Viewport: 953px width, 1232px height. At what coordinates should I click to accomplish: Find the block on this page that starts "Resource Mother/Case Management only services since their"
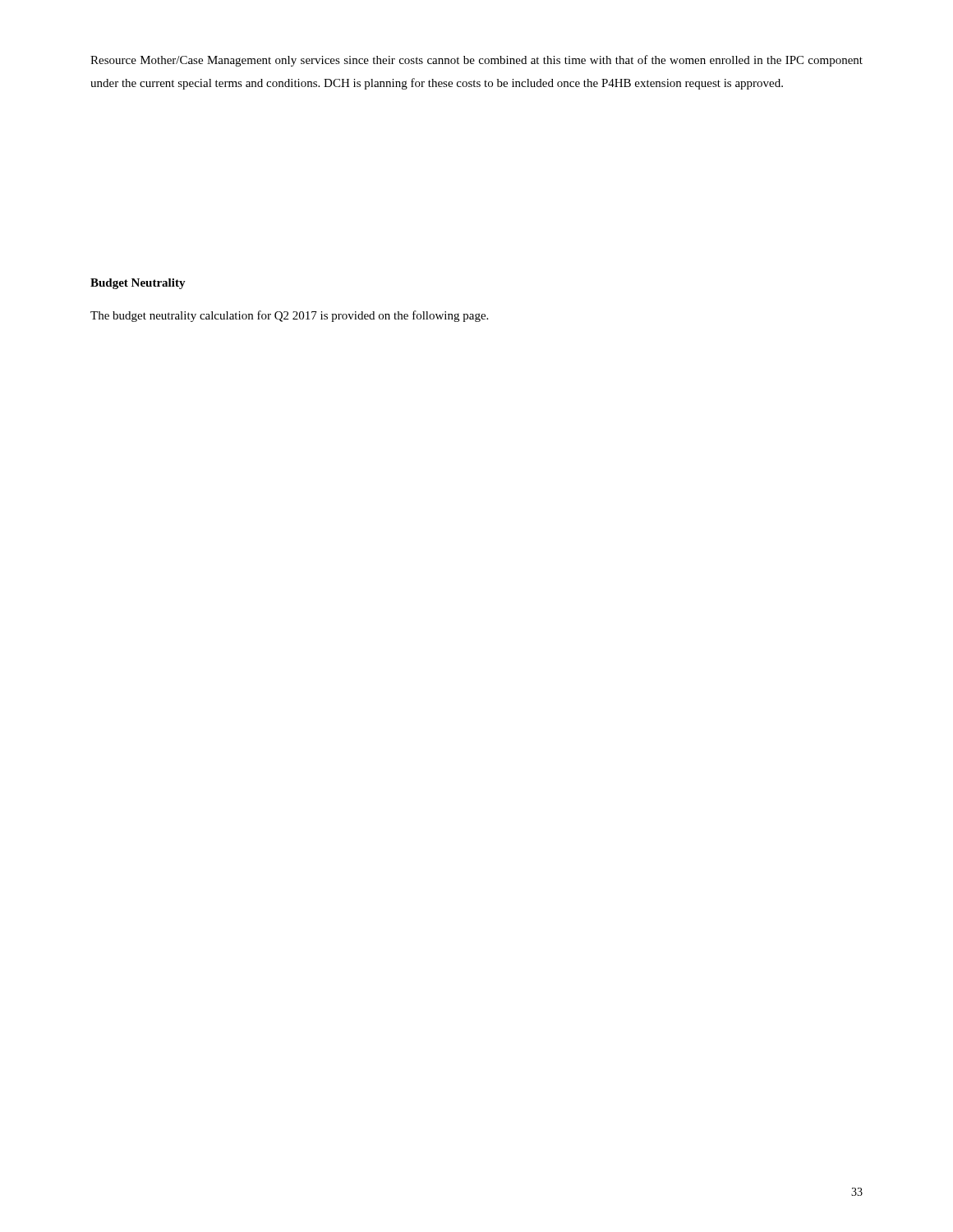(476, 71)
